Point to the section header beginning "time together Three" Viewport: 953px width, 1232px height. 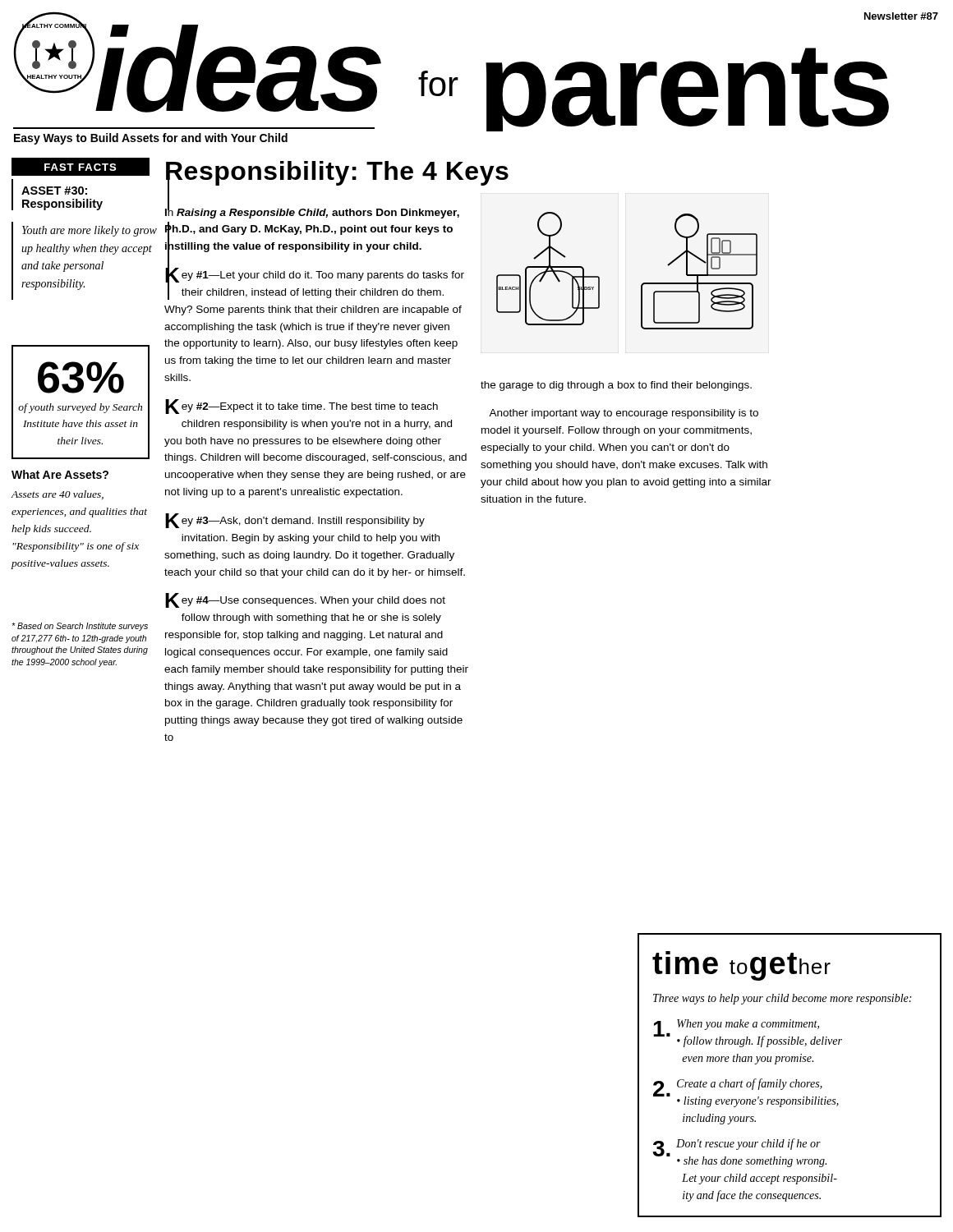[x=790, y=1075]
